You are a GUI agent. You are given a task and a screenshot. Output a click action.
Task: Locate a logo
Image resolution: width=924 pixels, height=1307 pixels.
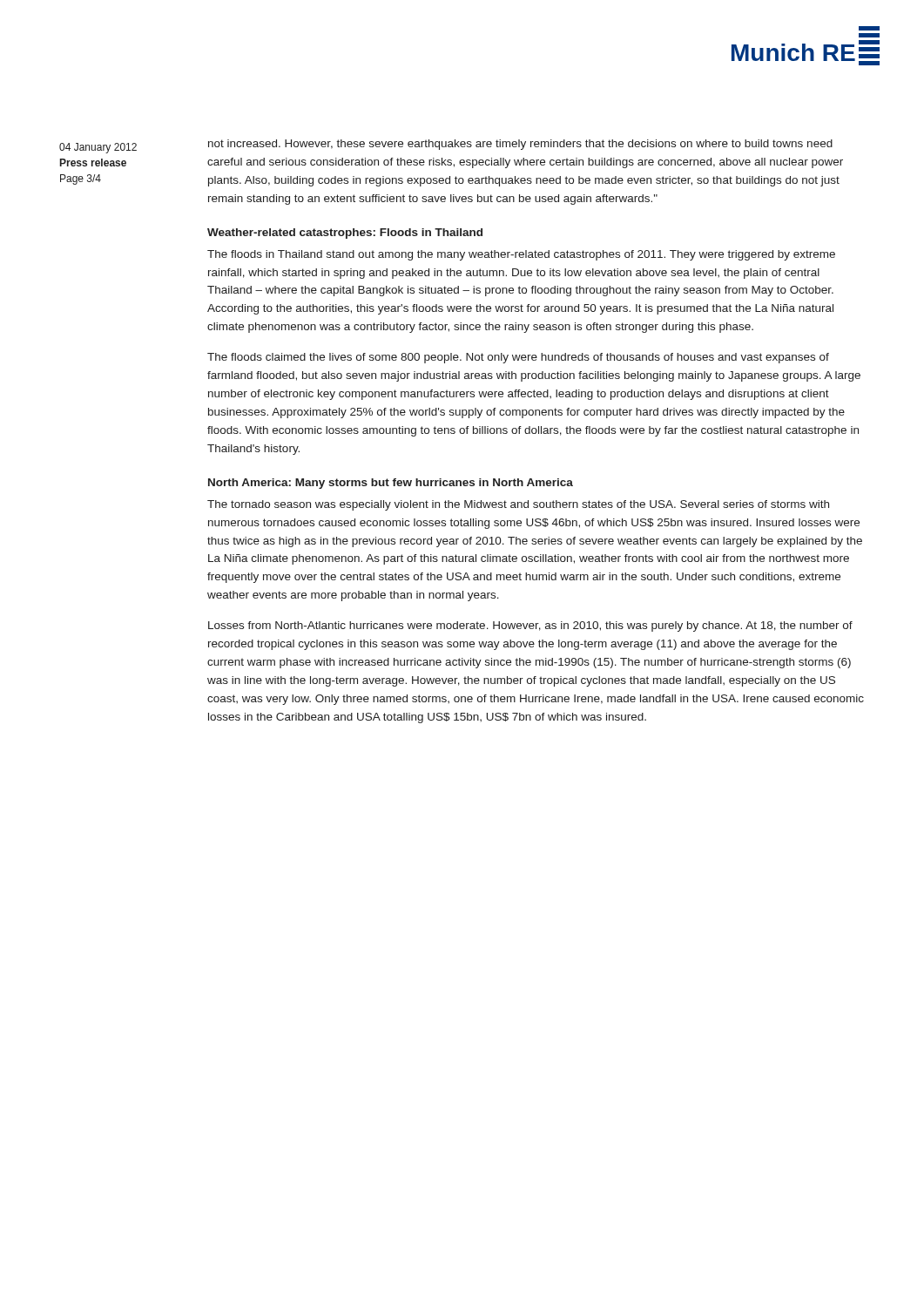pos(806,51)
